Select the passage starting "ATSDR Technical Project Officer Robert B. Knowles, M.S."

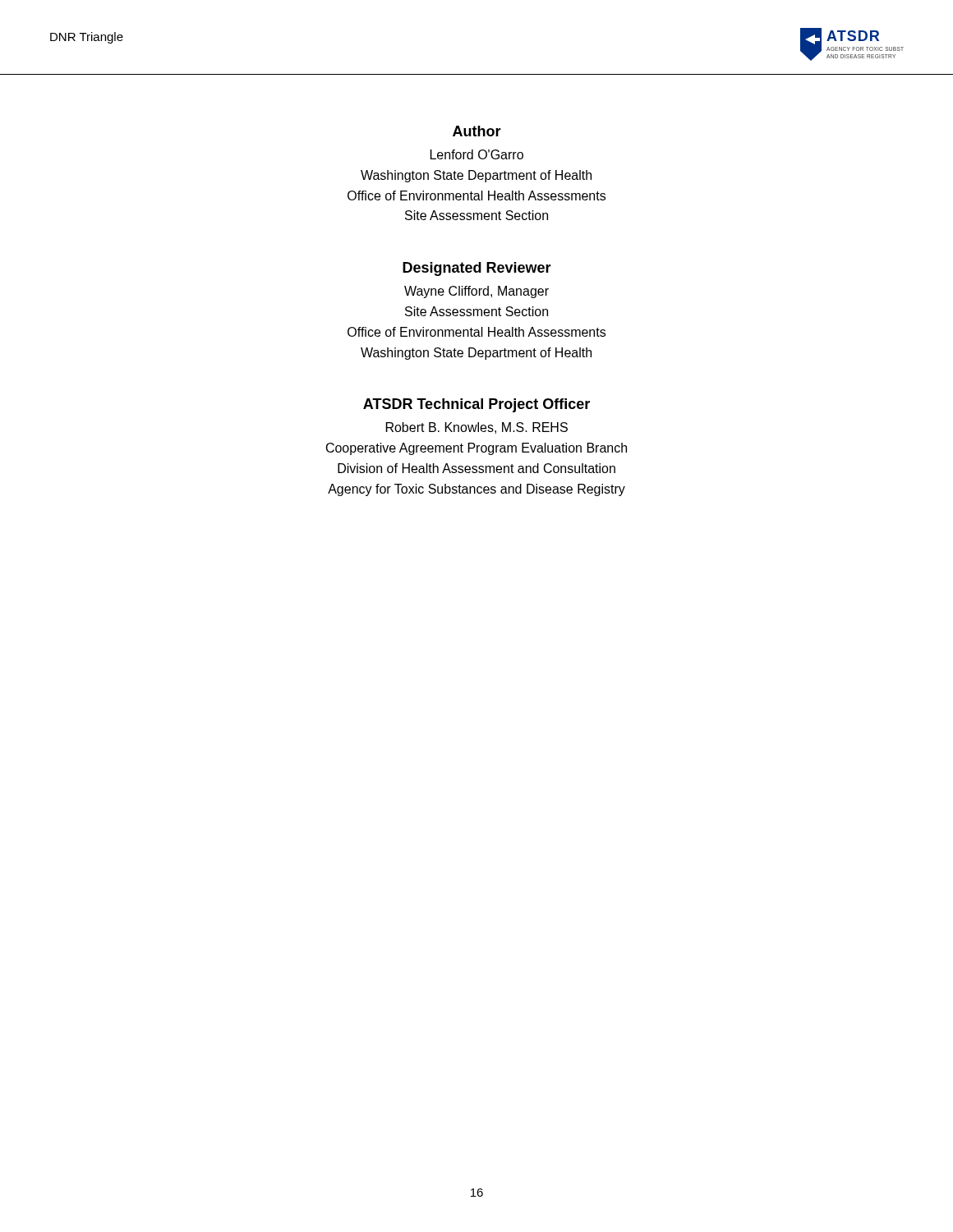pyautogui.click(x=476, y=448)
